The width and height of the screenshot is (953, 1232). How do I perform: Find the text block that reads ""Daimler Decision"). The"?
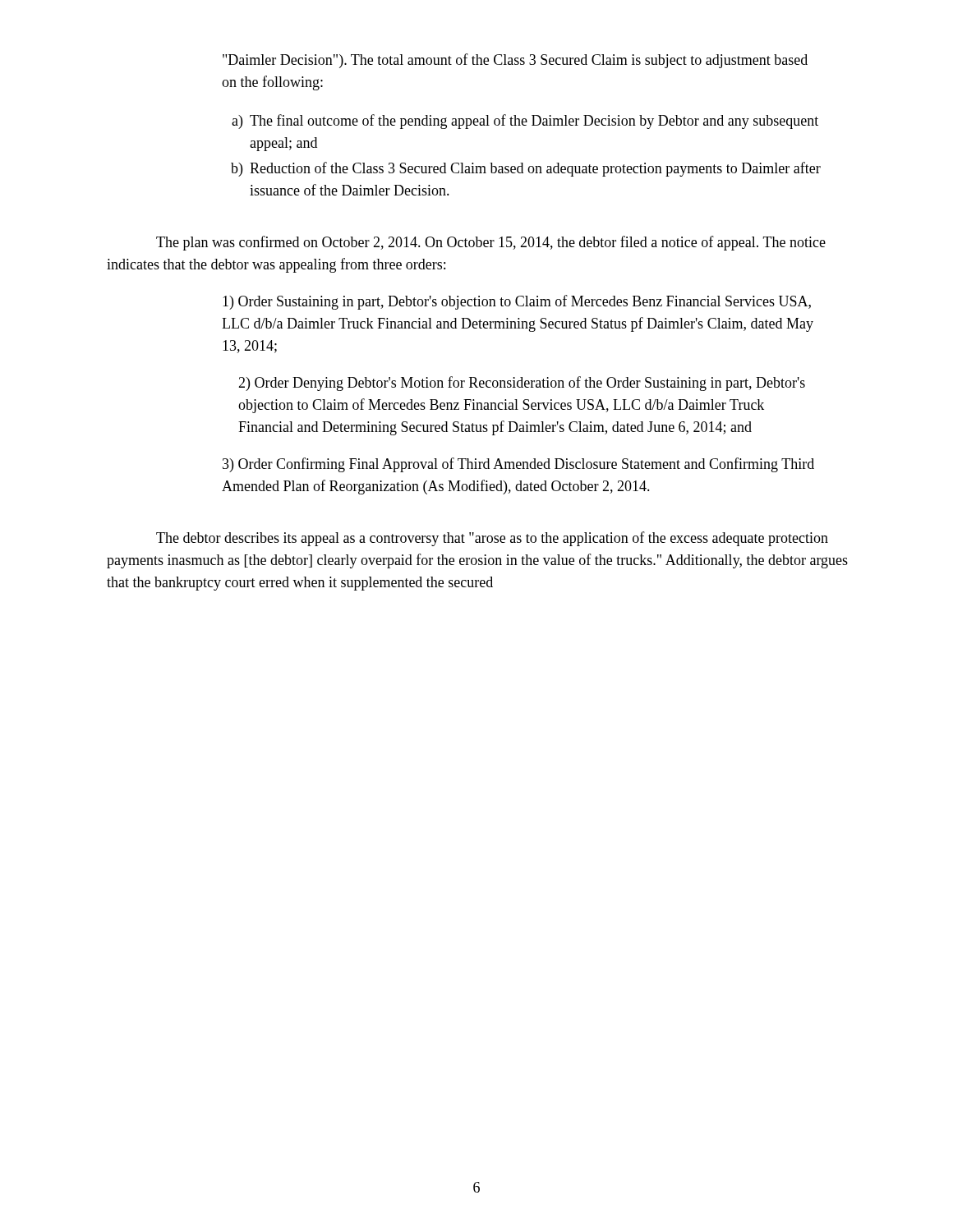click(515, 71)
